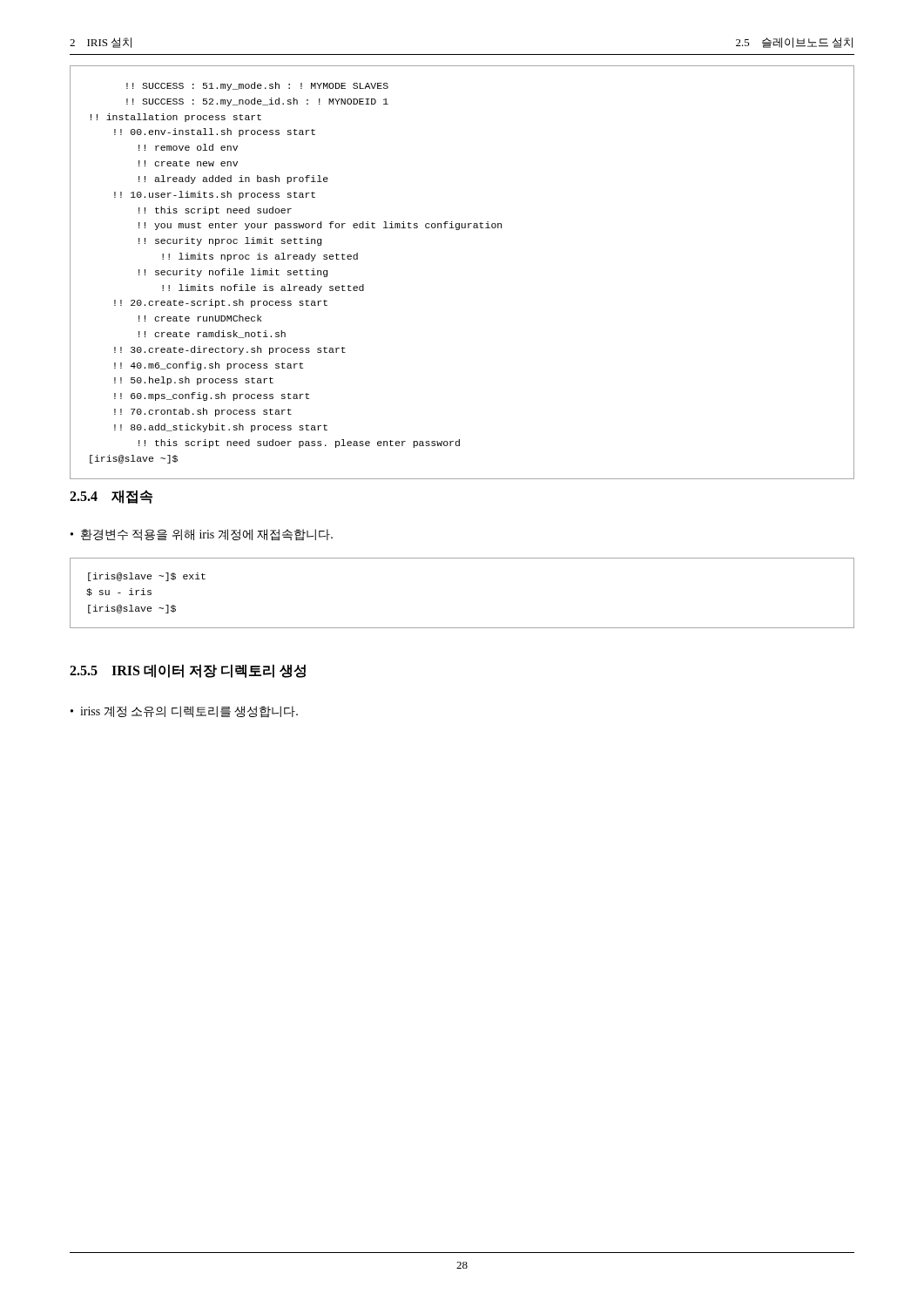The image size is (924, 1307).
Task: Select the section header containing "2.5.5 IRIS 데이터 저장 디렉토리 생성"
Action: (188, 670)
